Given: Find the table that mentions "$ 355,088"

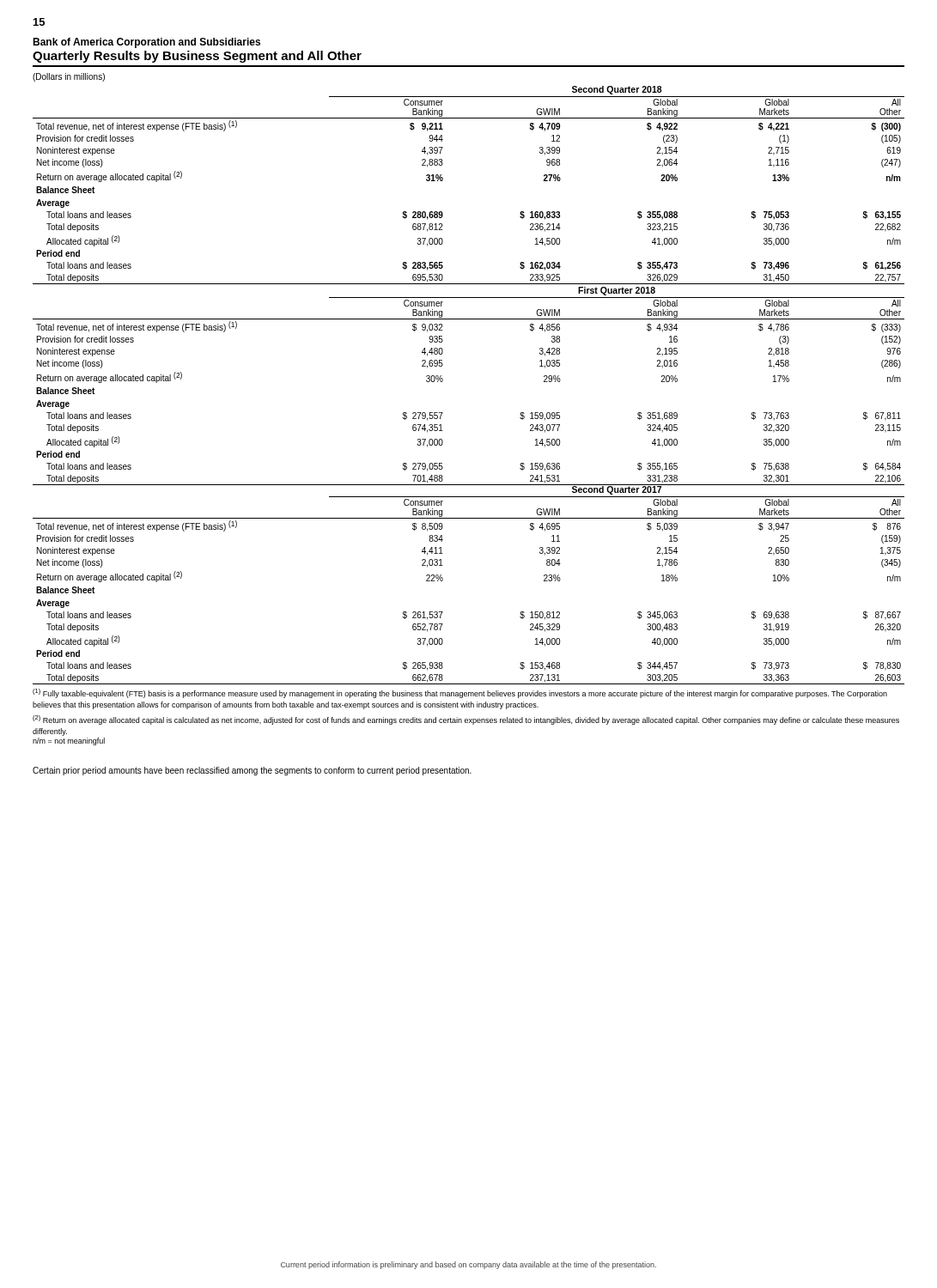Looking at the screenshot, I should [x=468, y=184].
